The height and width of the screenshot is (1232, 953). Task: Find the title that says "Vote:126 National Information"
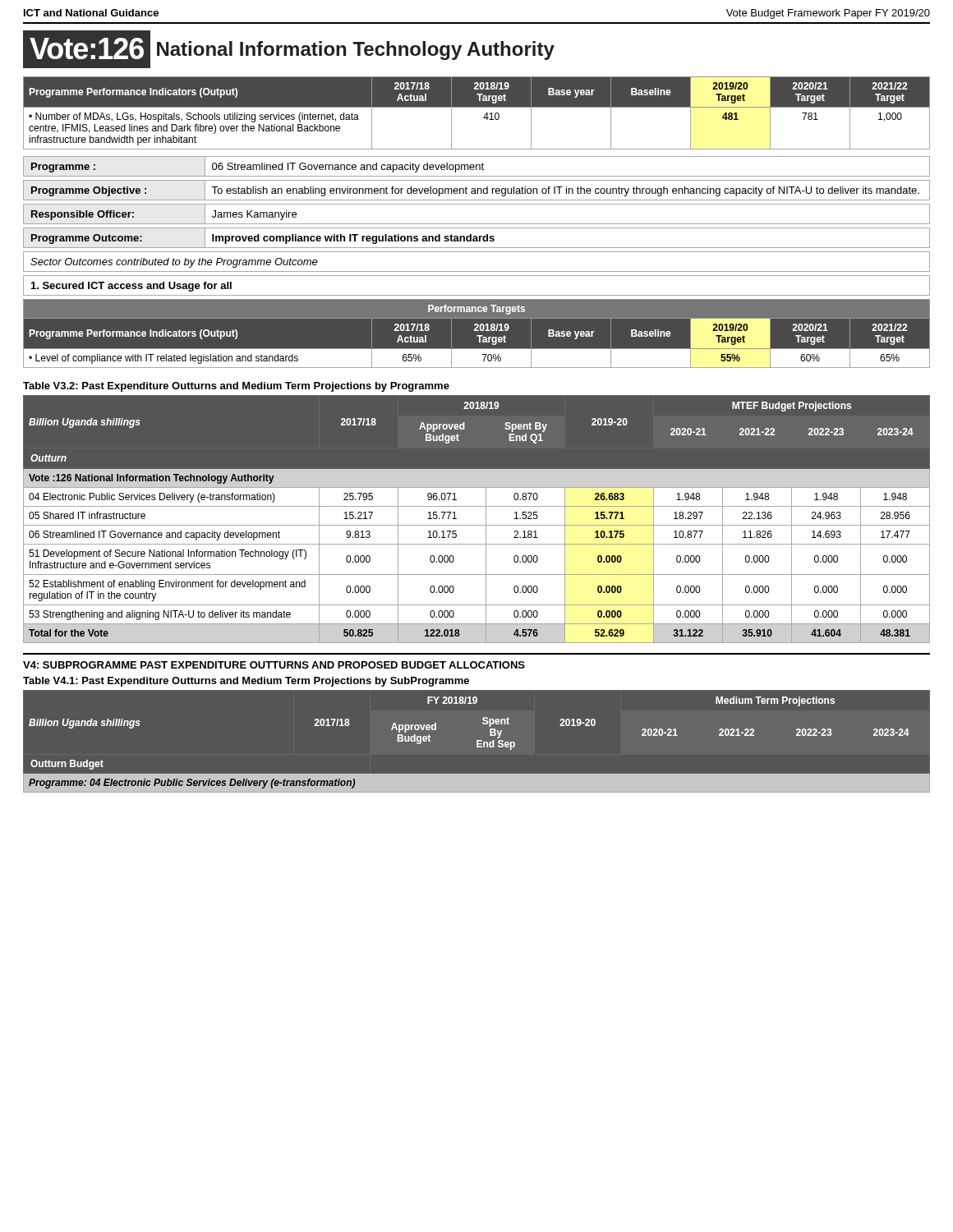point(289,49)
